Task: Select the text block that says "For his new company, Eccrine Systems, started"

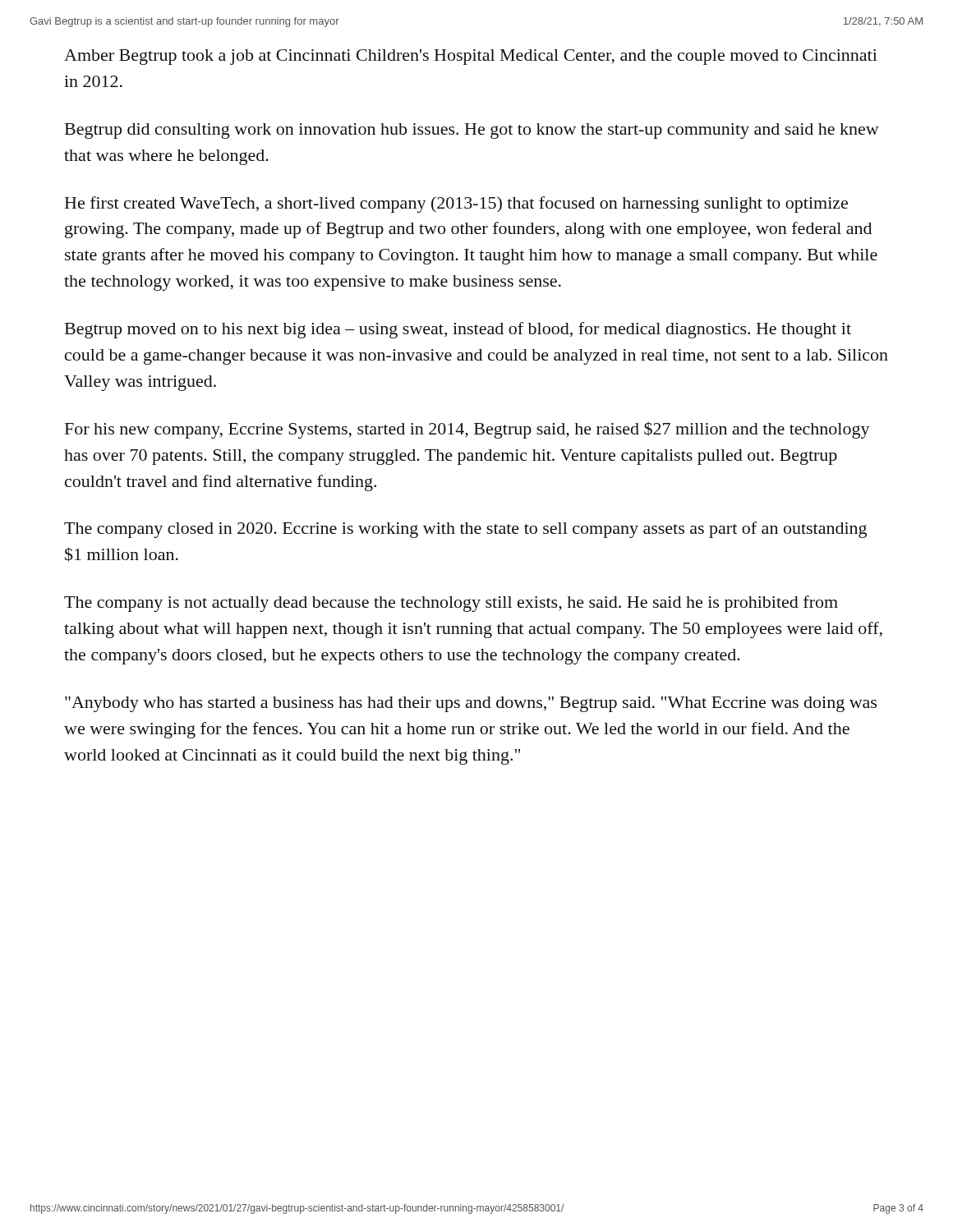Action: 467,454
